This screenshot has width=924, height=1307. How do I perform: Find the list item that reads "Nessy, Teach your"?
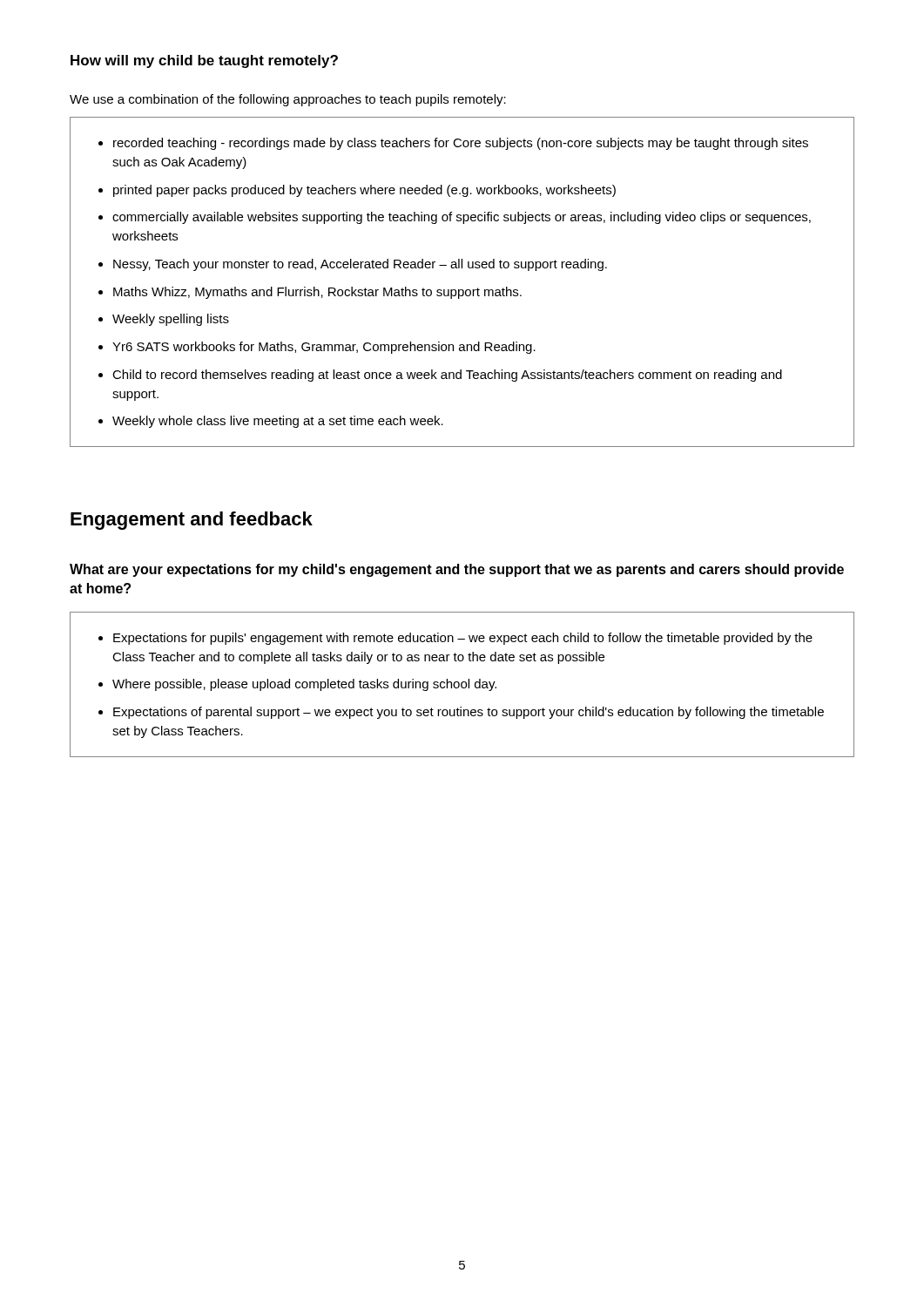coord(360,263)
